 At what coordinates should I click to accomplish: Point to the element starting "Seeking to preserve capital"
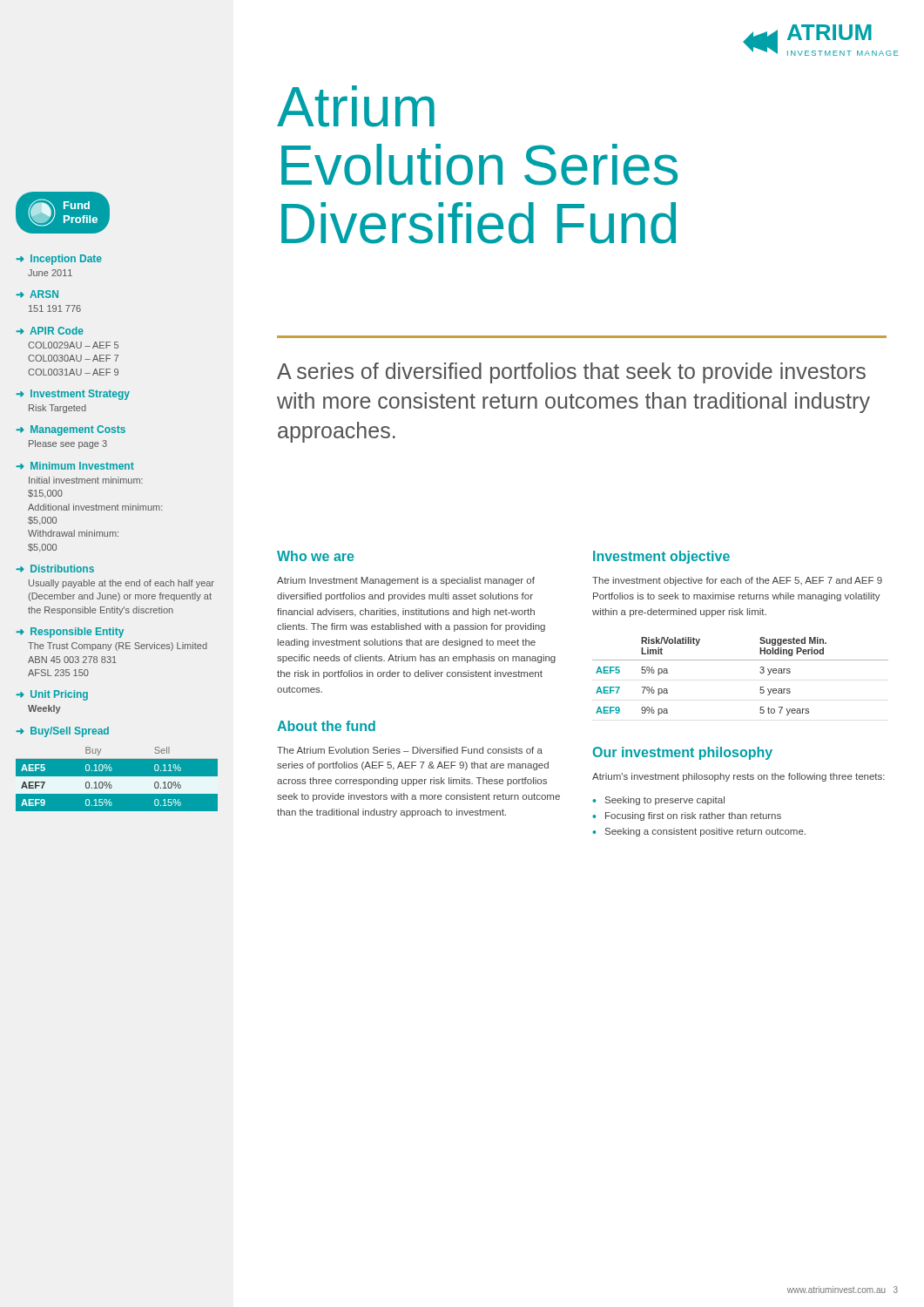pos(665,800)
